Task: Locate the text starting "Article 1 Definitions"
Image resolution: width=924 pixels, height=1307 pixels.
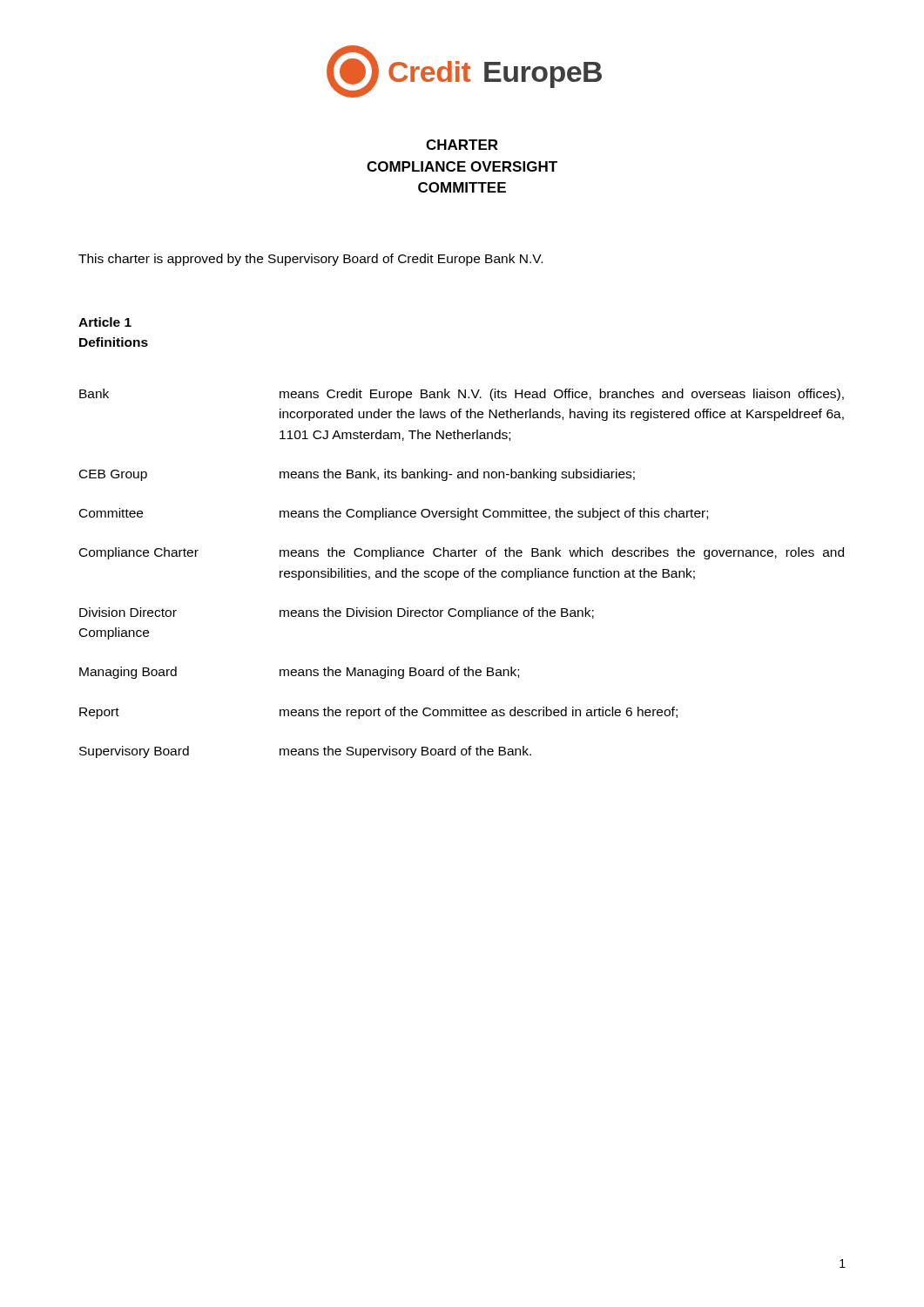Action: point(105,322)
